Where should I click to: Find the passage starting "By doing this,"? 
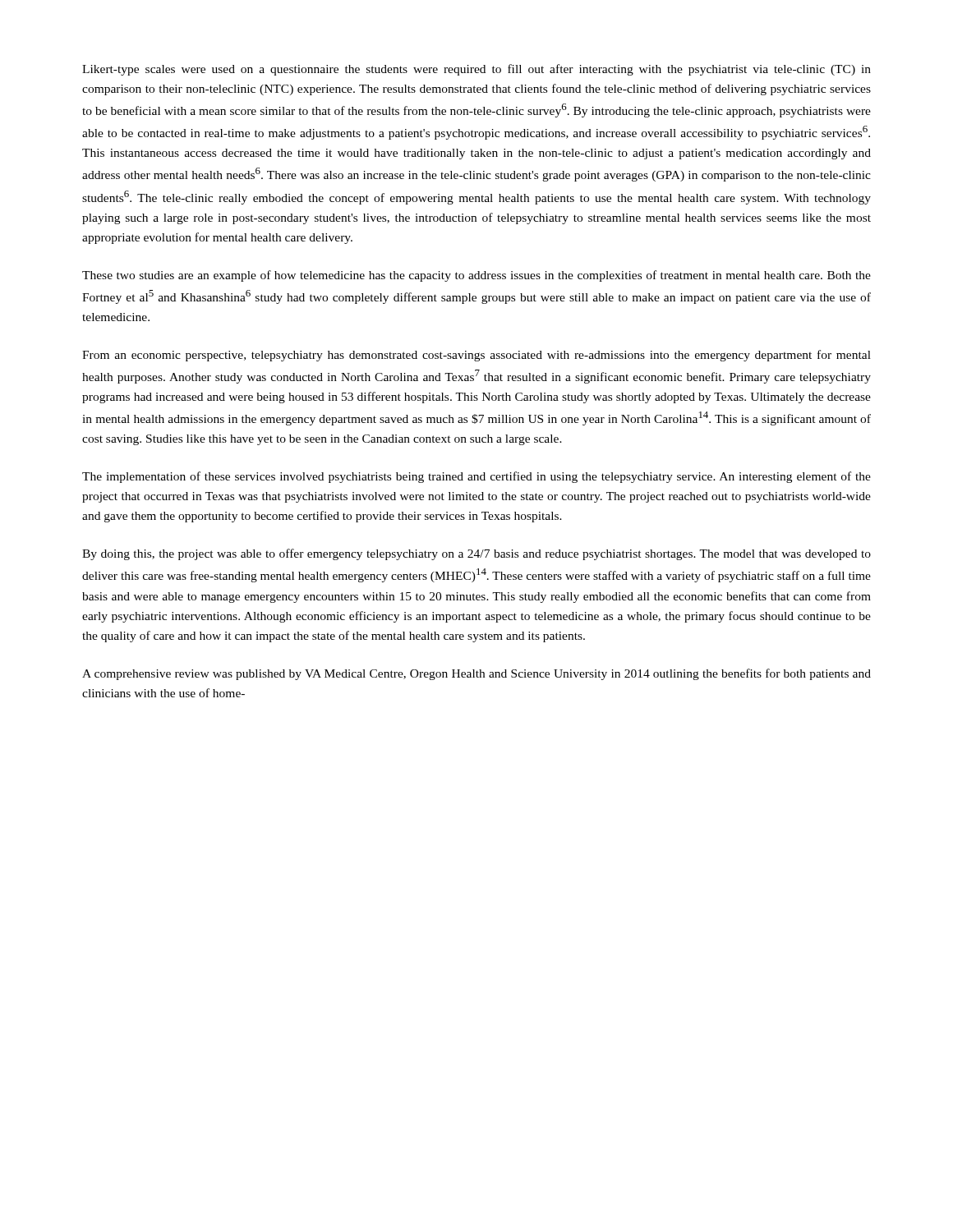pos(476,594)
